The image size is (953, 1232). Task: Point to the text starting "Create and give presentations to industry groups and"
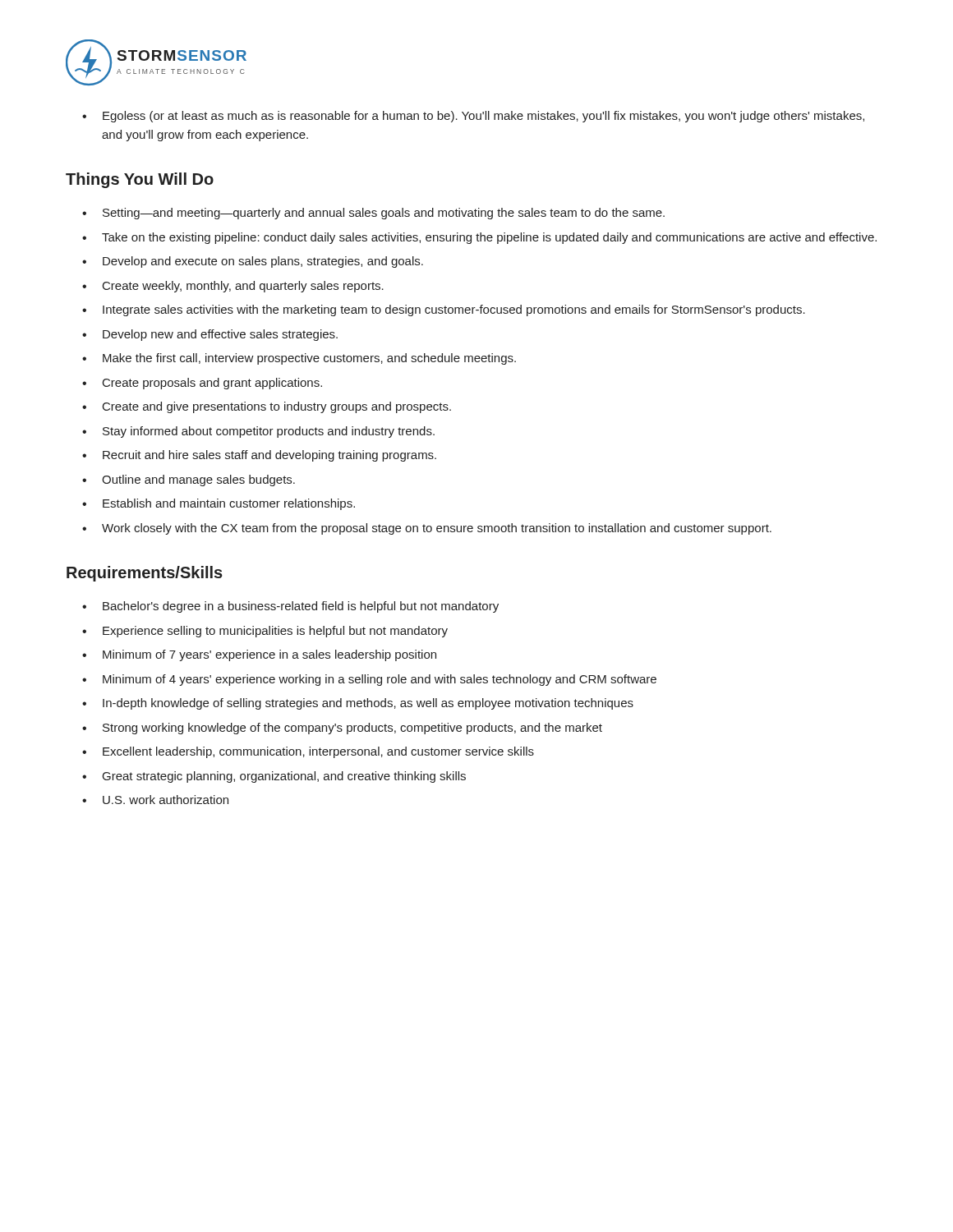pos(267,407)
